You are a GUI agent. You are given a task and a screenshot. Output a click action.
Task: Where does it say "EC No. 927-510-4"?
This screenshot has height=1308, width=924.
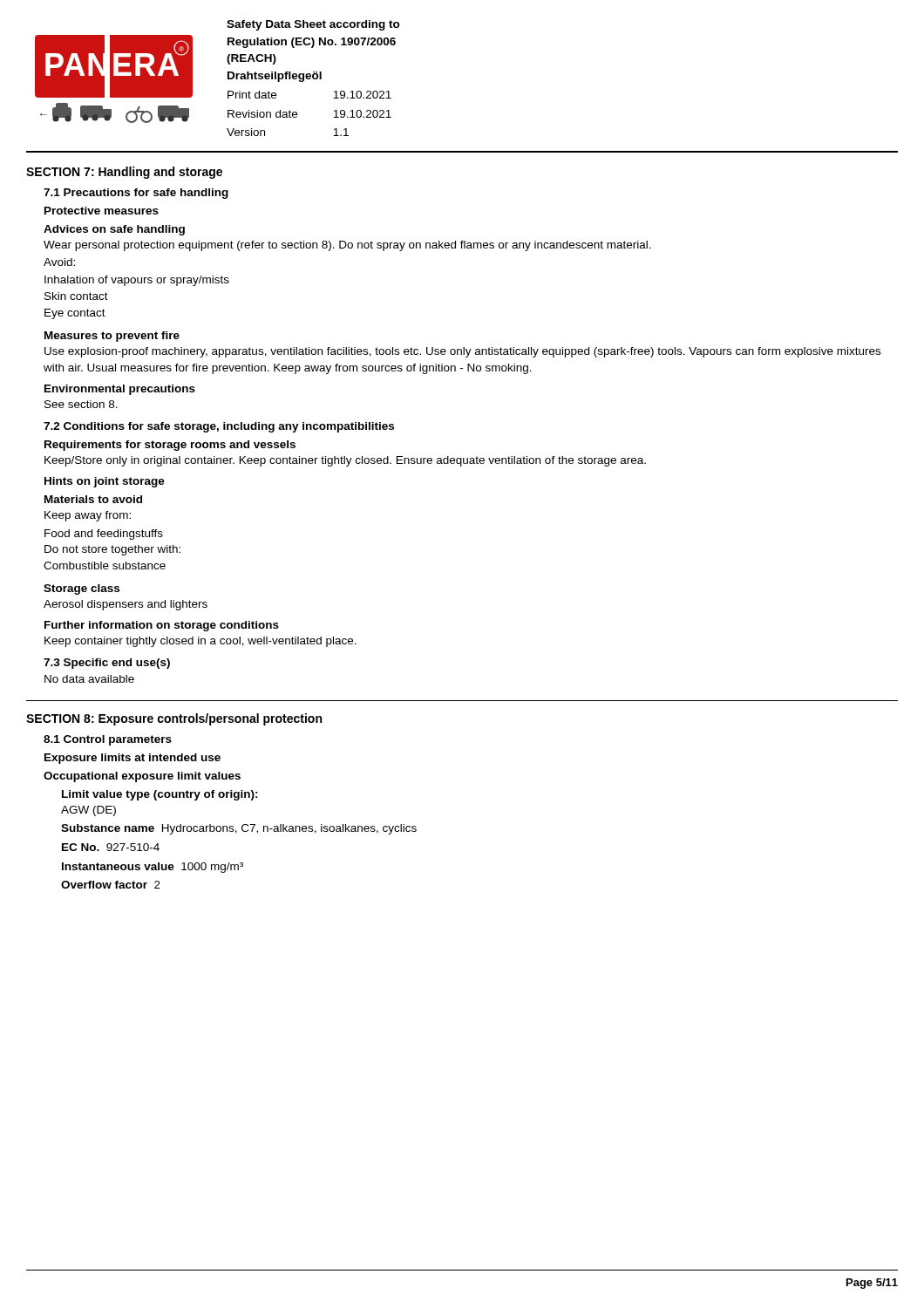[110, 847]
